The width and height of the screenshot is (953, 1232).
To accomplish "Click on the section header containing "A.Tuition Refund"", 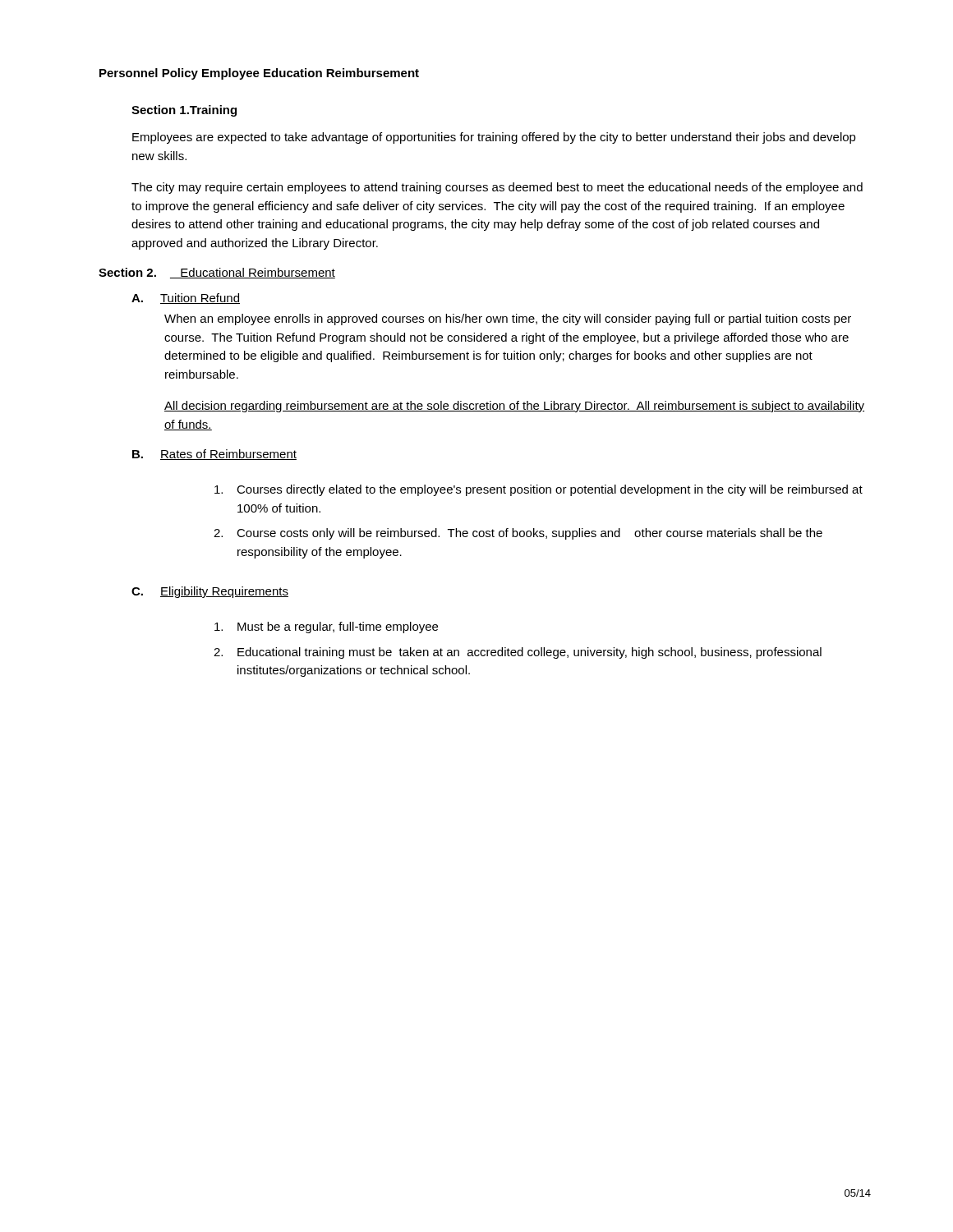I will 186,298.
